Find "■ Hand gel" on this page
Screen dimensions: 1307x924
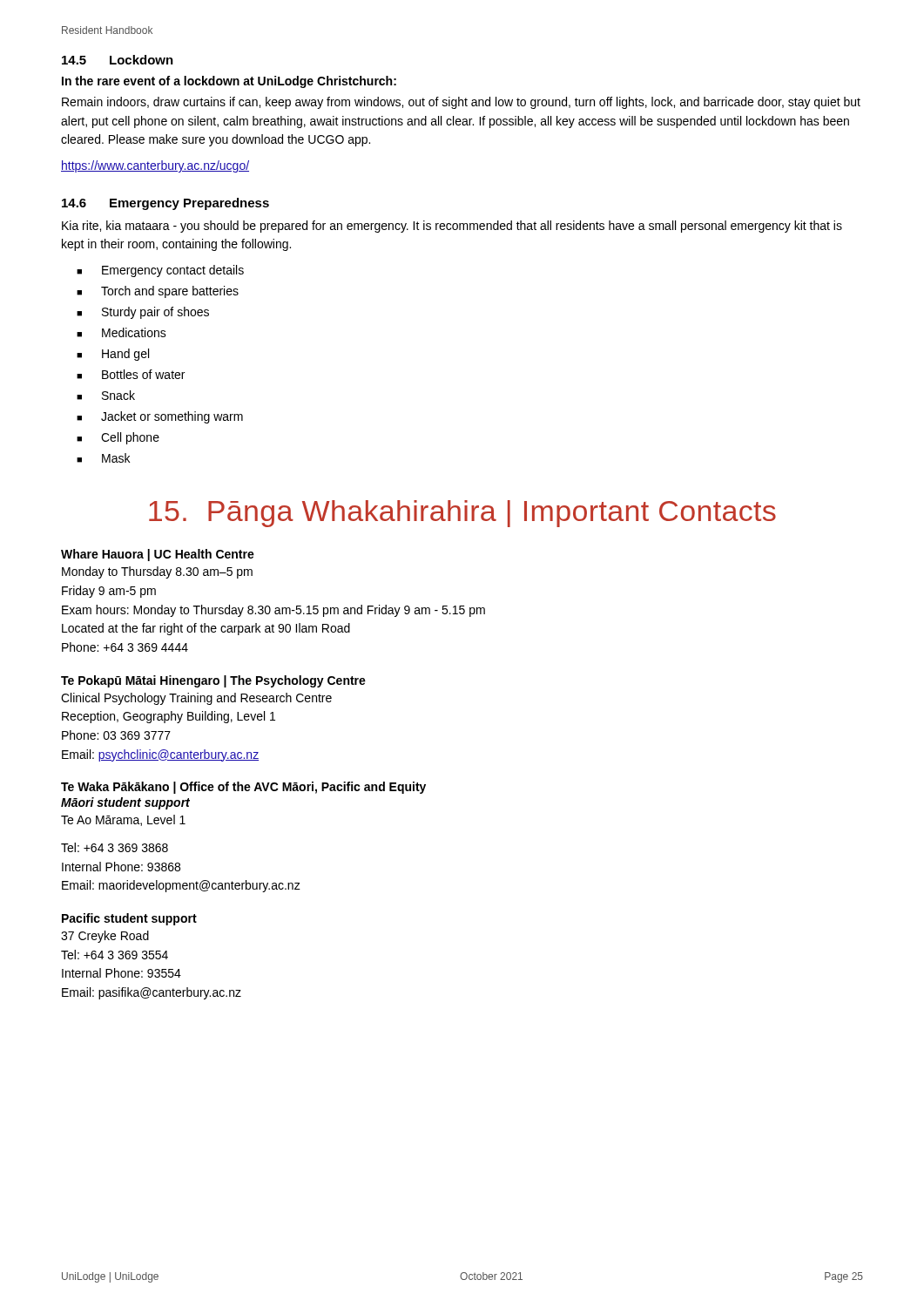(x=113, y=354)
